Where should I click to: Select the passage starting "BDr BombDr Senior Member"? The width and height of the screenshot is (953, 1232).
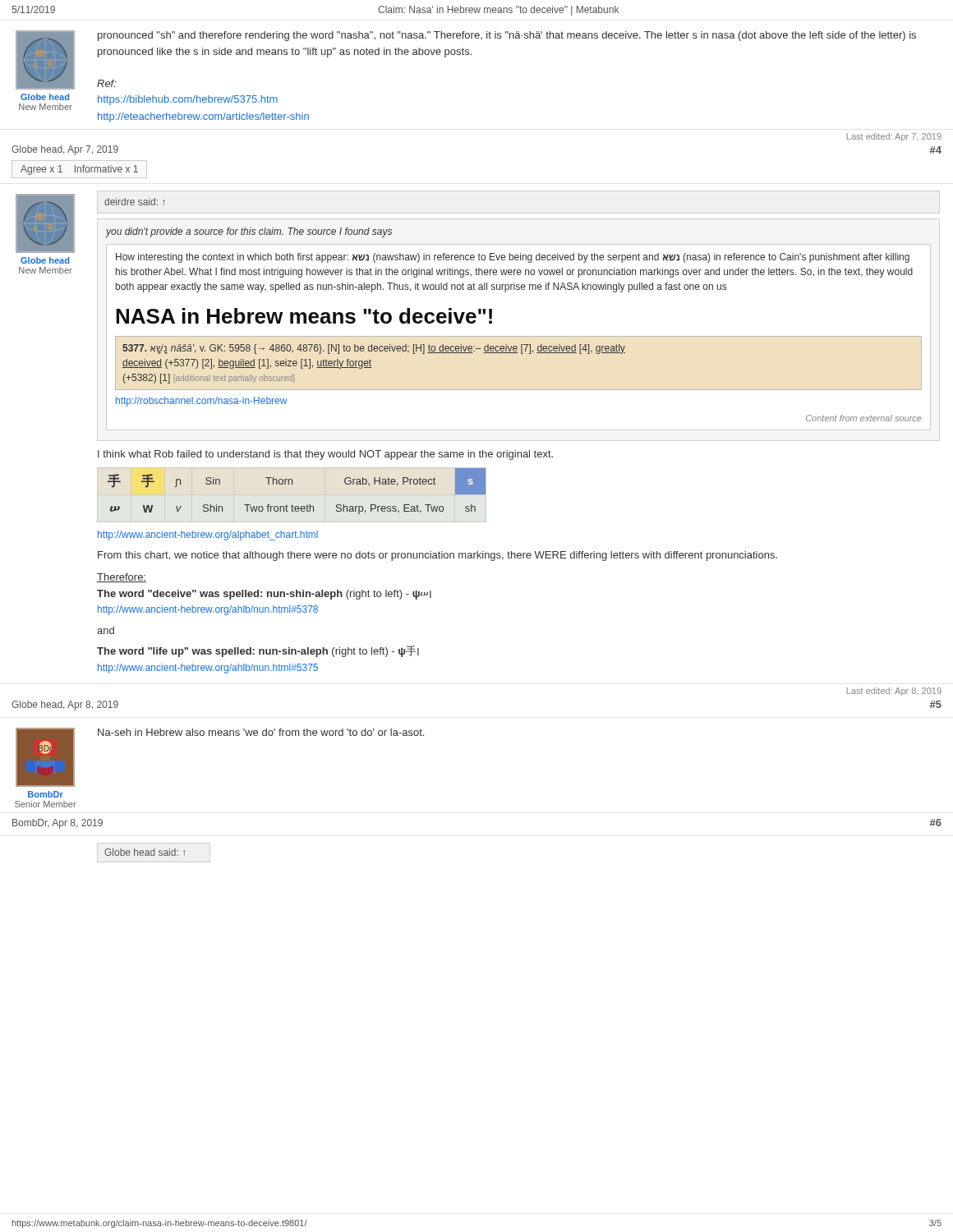pyautogui.click(x=45, y=768)
